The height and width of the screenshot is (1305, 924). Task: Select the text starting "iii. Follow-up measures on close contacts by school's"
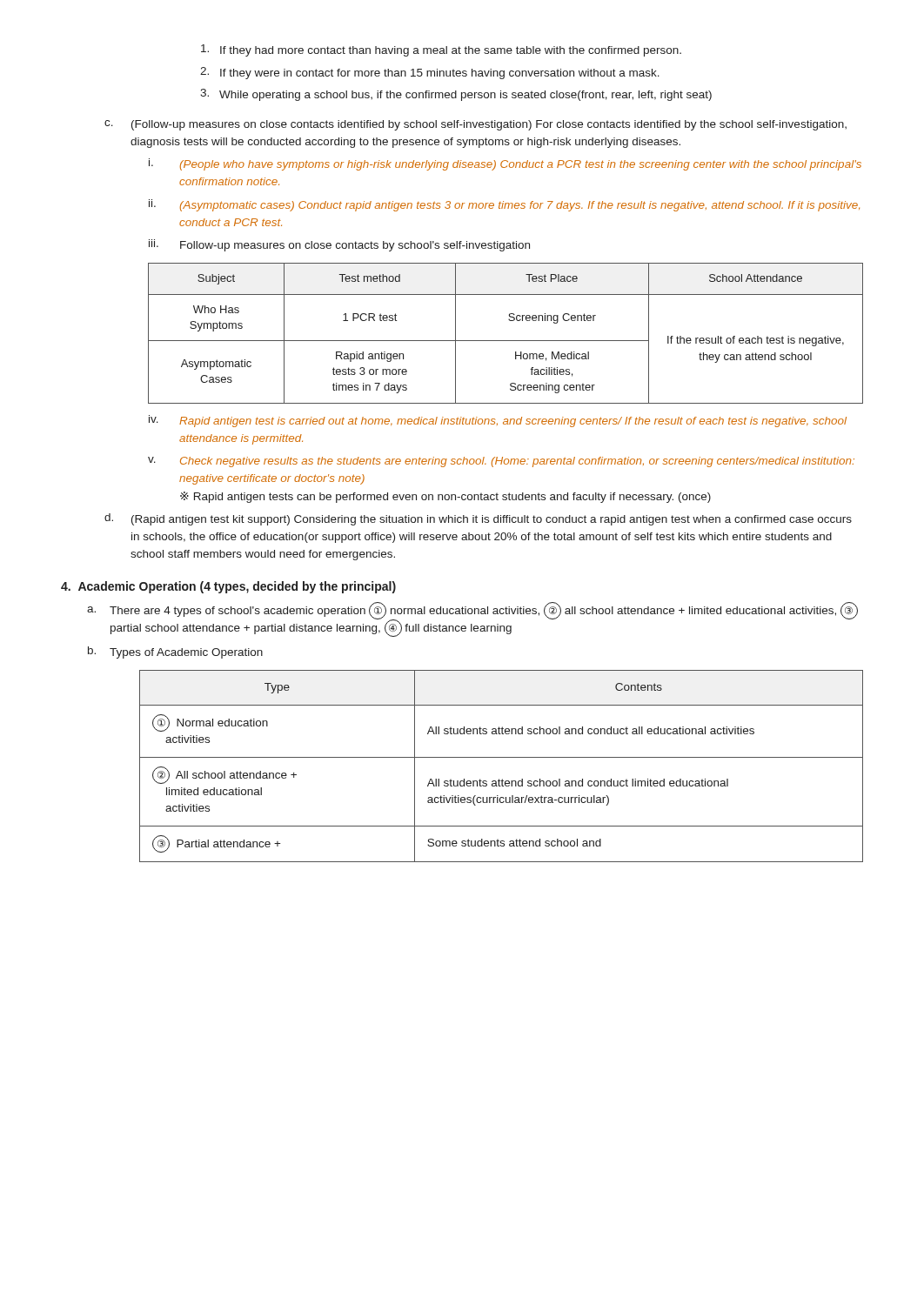(339, 246)
